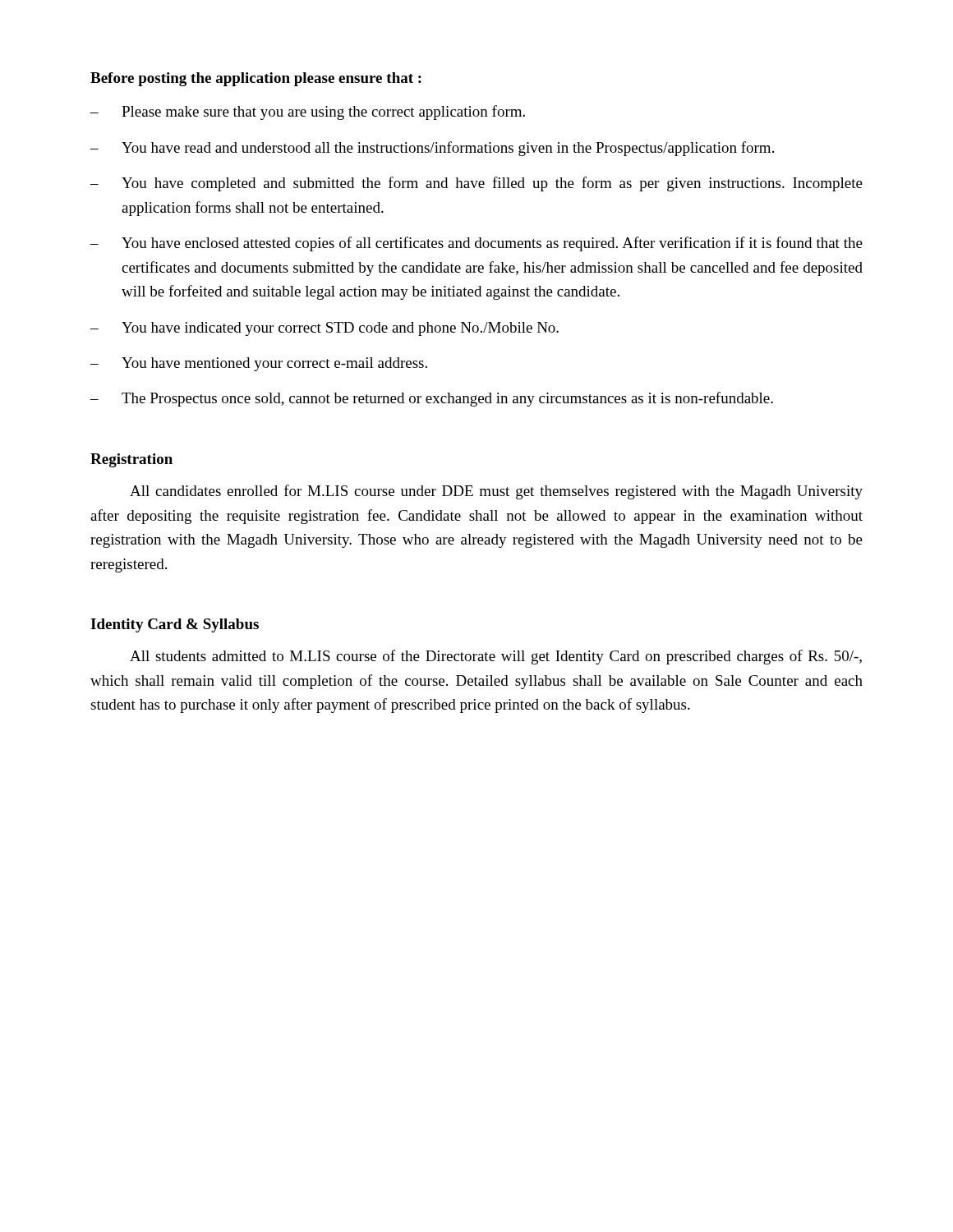Viewport: 953px width, 1232px height.
Task: Find the text block starting "Before posting the application please ensure"
Action: click(x=256, y=78)
